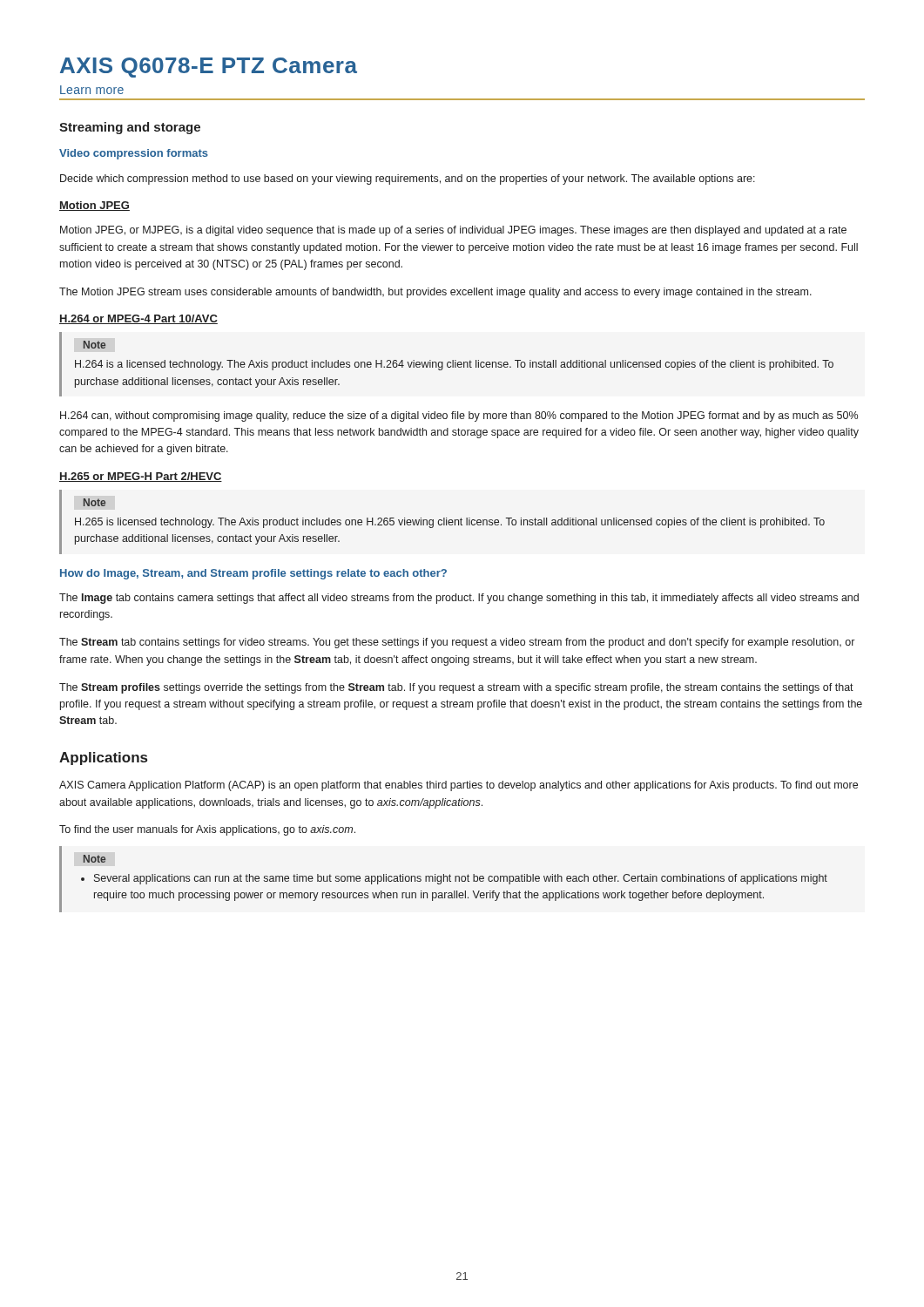
Task: Click on the text starting "Decide which compression method to"
Action: (x=462, y=179)
